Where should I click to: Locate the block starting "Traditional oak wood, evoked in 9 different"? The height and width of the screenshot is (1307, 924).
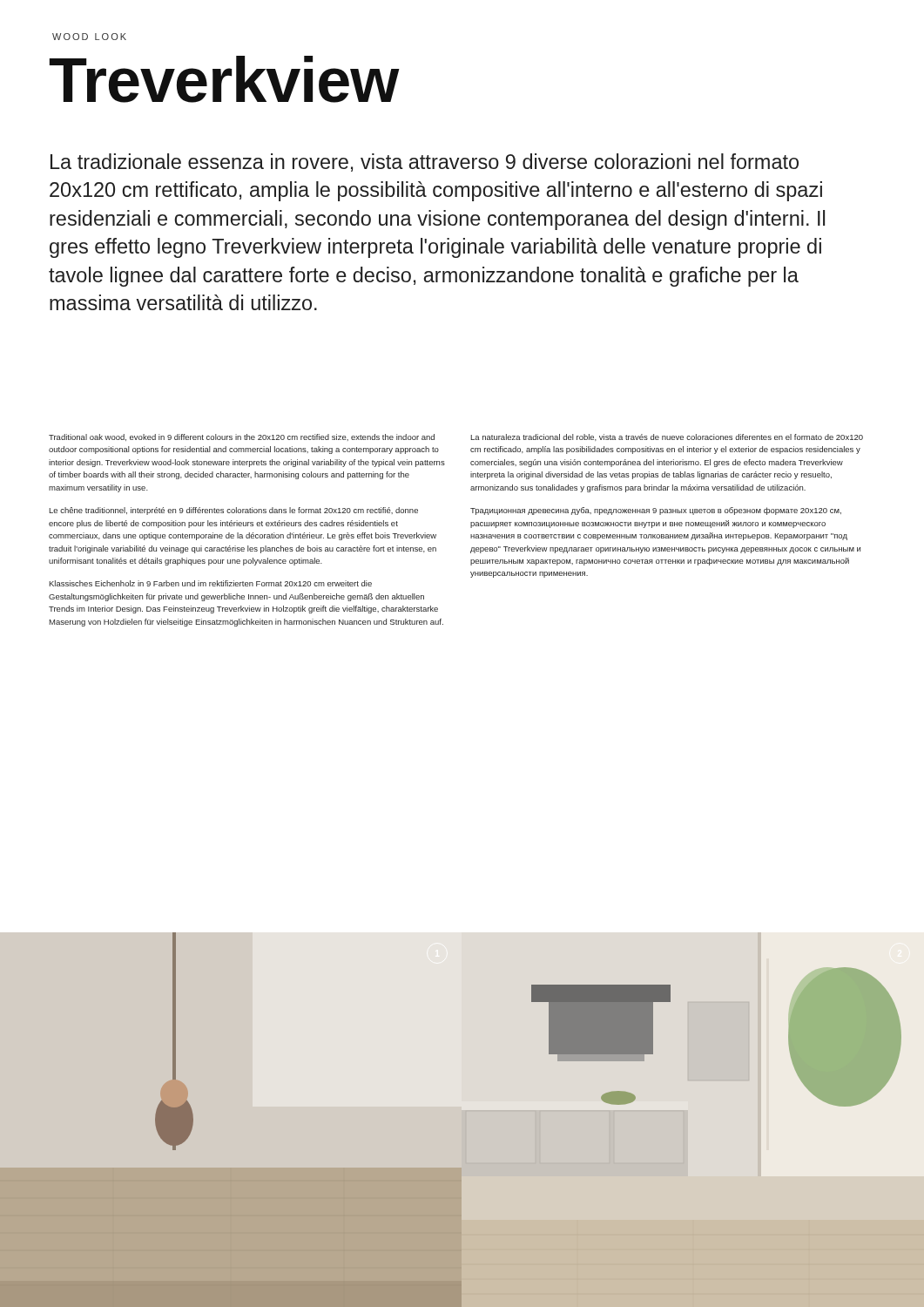(247, 530)
